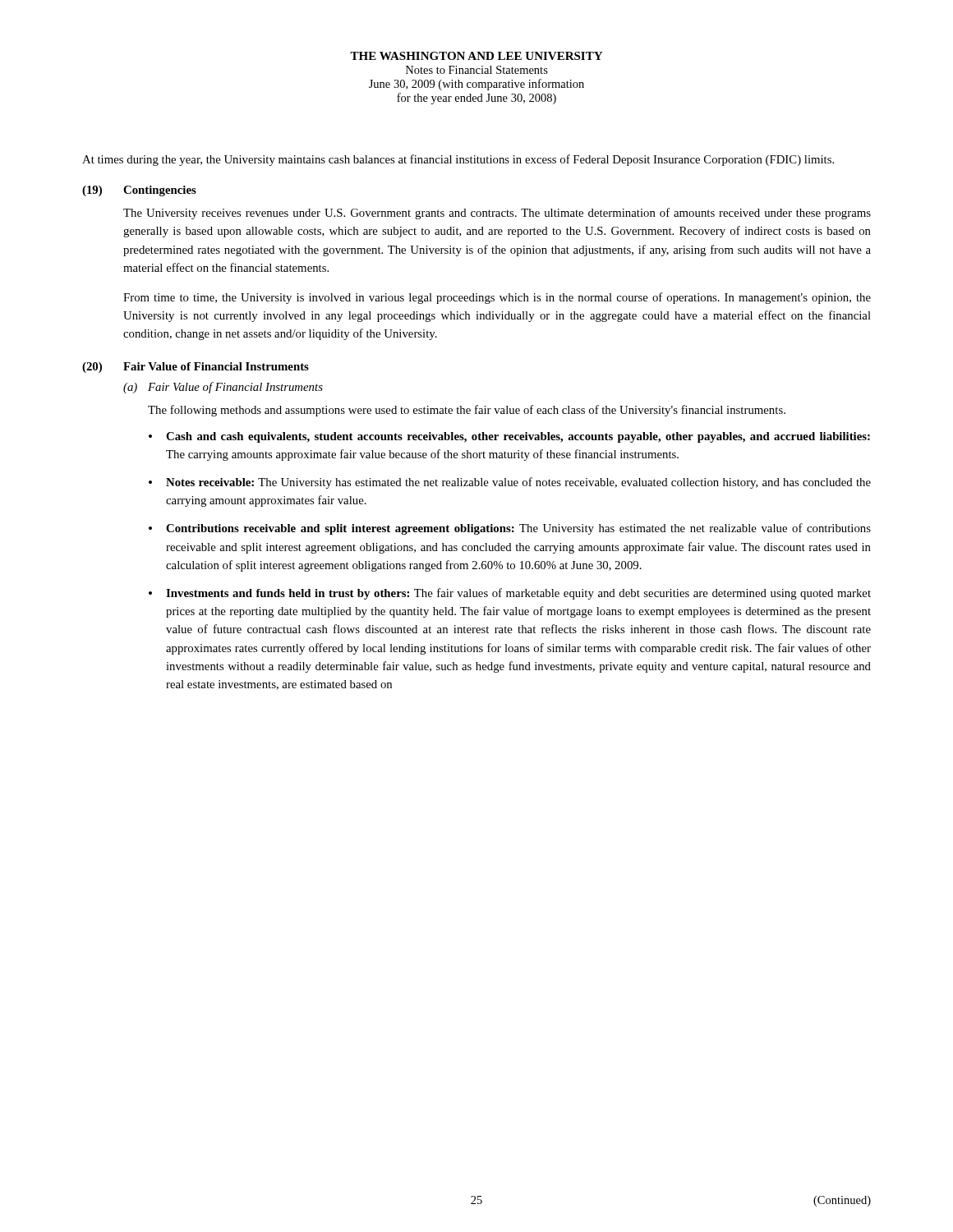Point to the region starting "• Investments and"
953x1232 pixels.
(x=509, y=639)
